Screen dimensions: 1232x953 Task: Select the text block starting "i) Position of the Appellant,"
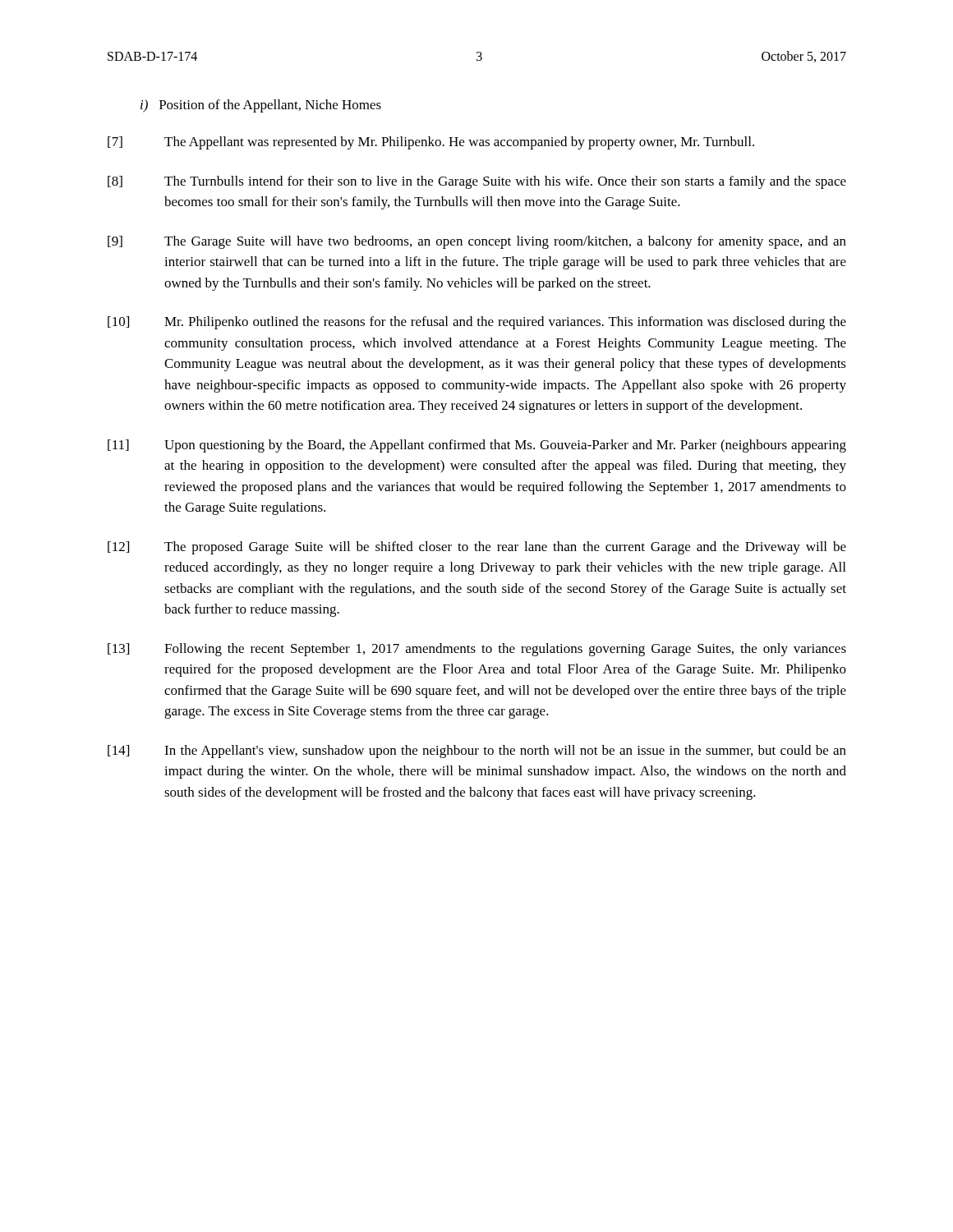pyautogui.click(x=261, y=105)
